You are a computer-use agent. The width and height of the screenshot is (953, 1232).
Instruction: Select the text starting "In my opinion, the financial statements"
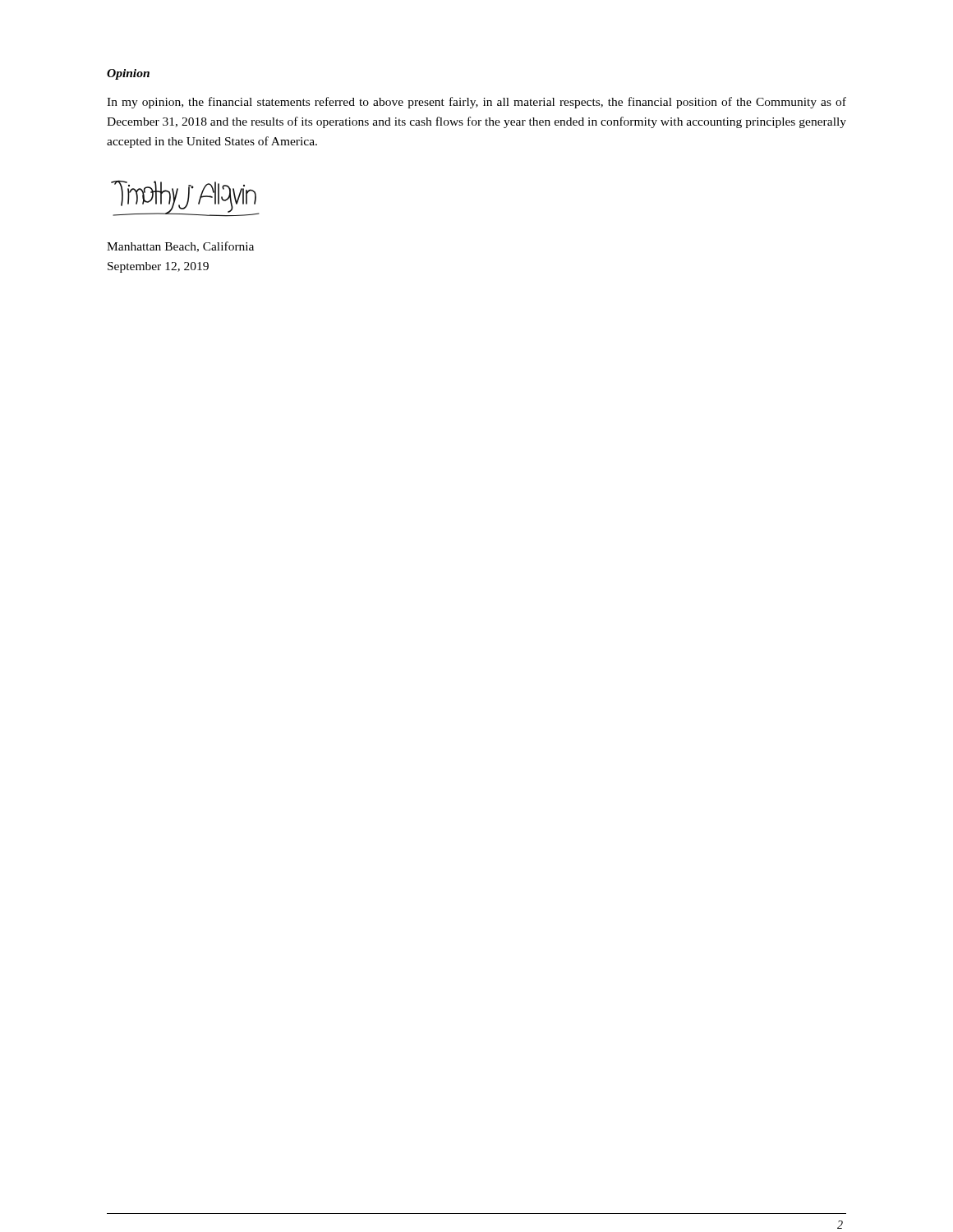[476, 121]
